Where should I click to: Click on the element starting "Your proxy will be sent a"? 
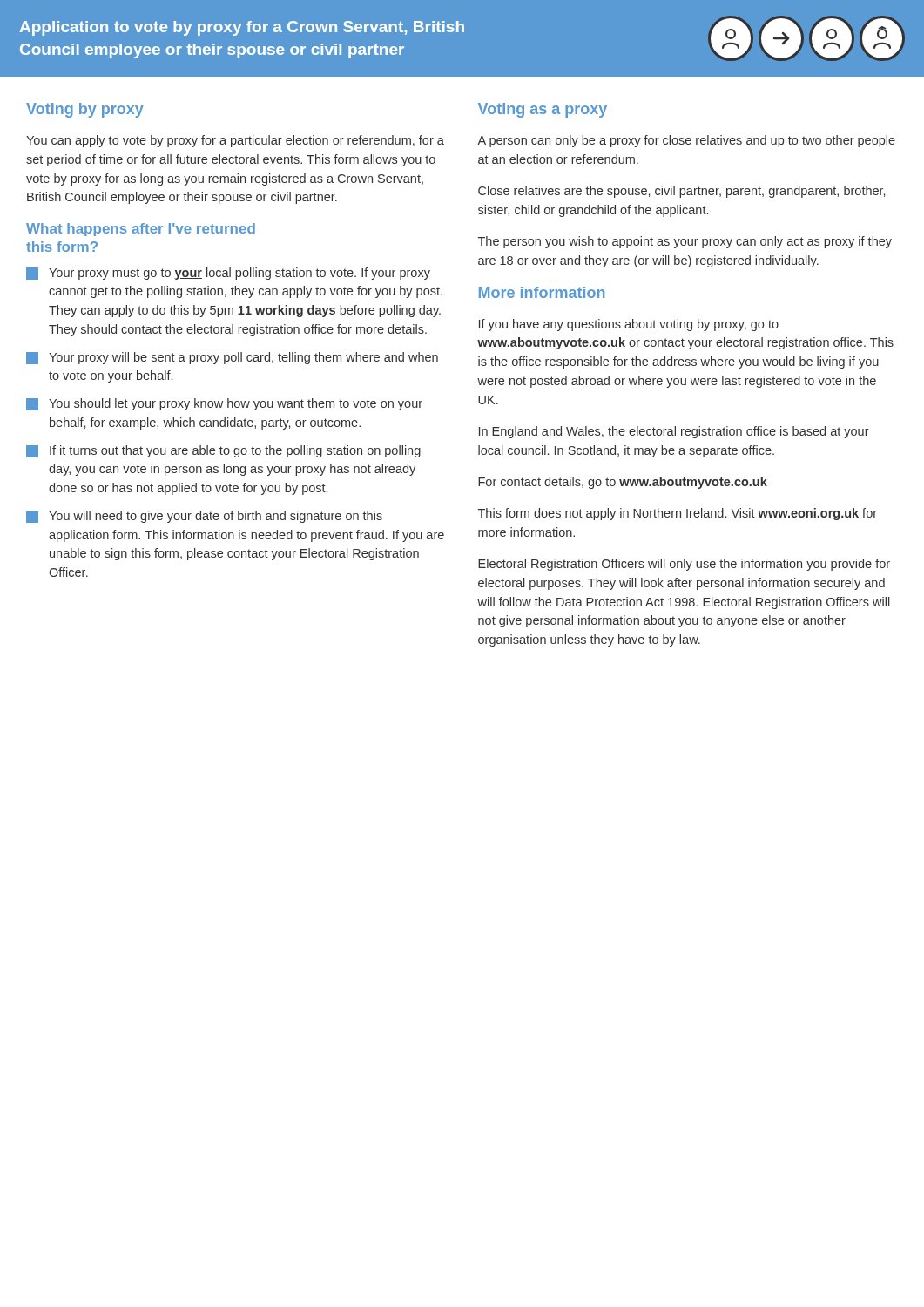click(x=236, y=367)
